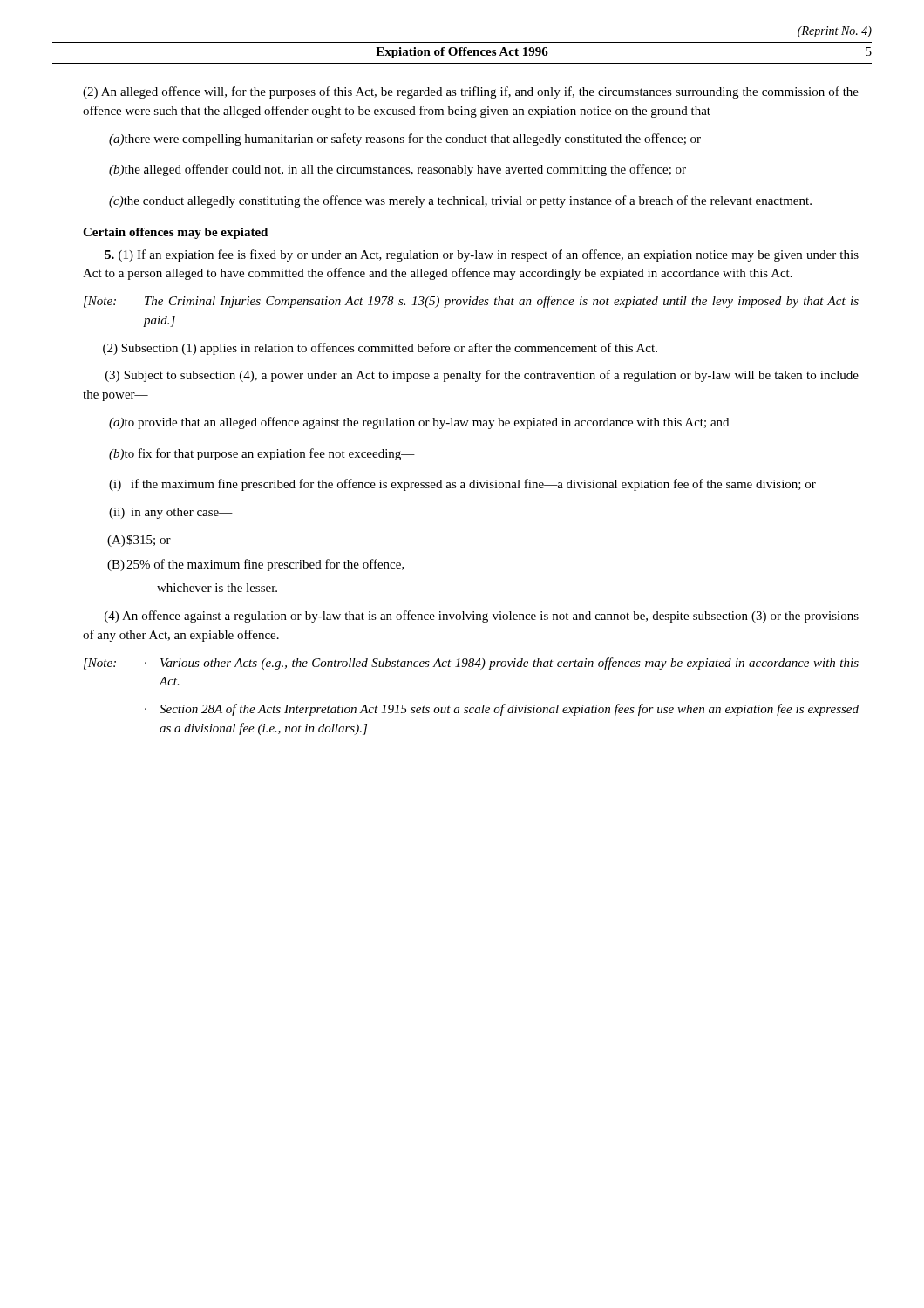Find the element starting "(a) there were compelling"
The height and width of the screenshot is (1308, 924).
tap(471, 139)
